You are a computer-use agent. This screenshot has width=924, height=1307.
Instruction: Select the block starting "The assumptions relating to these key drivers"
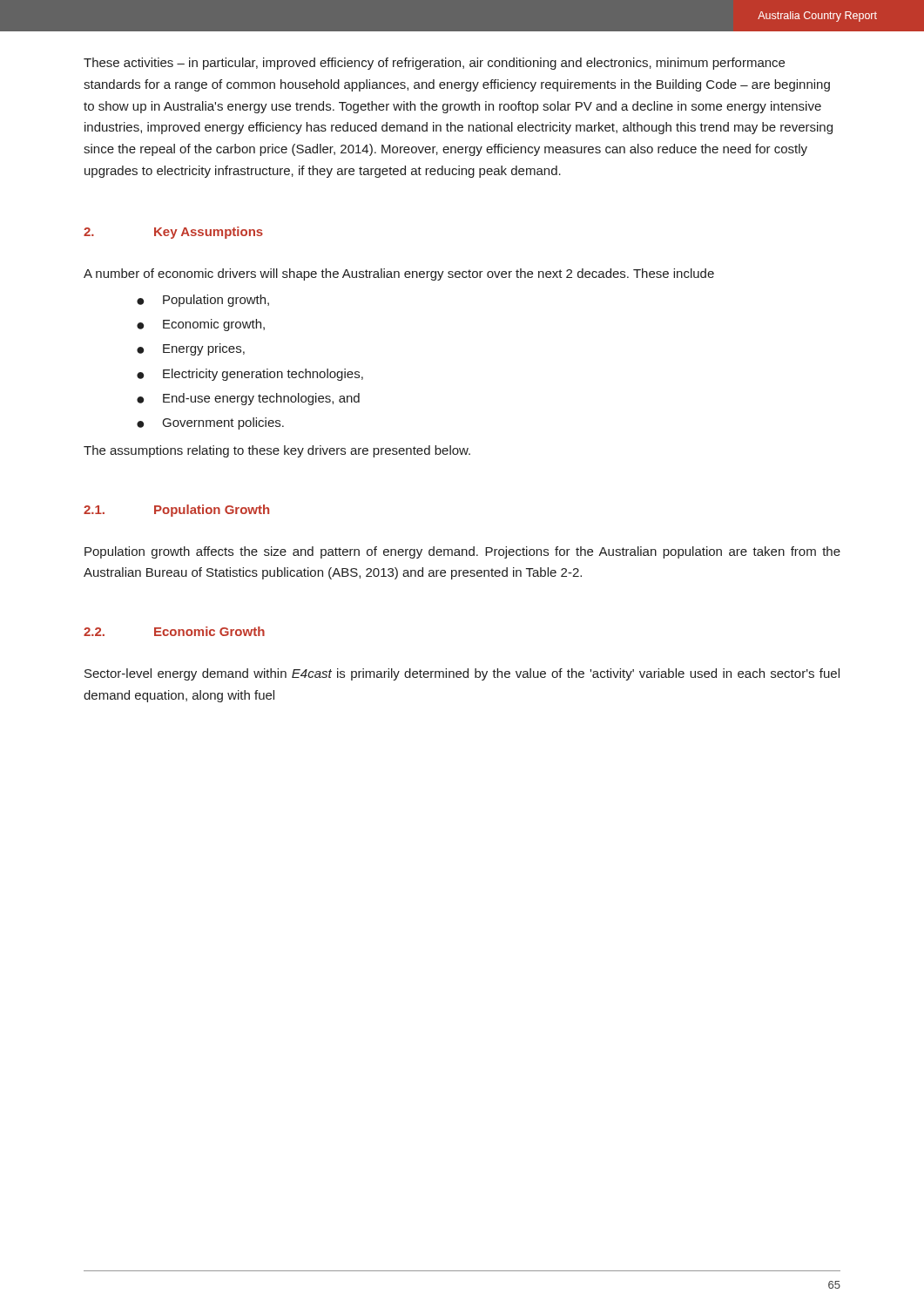coord(277,450)
